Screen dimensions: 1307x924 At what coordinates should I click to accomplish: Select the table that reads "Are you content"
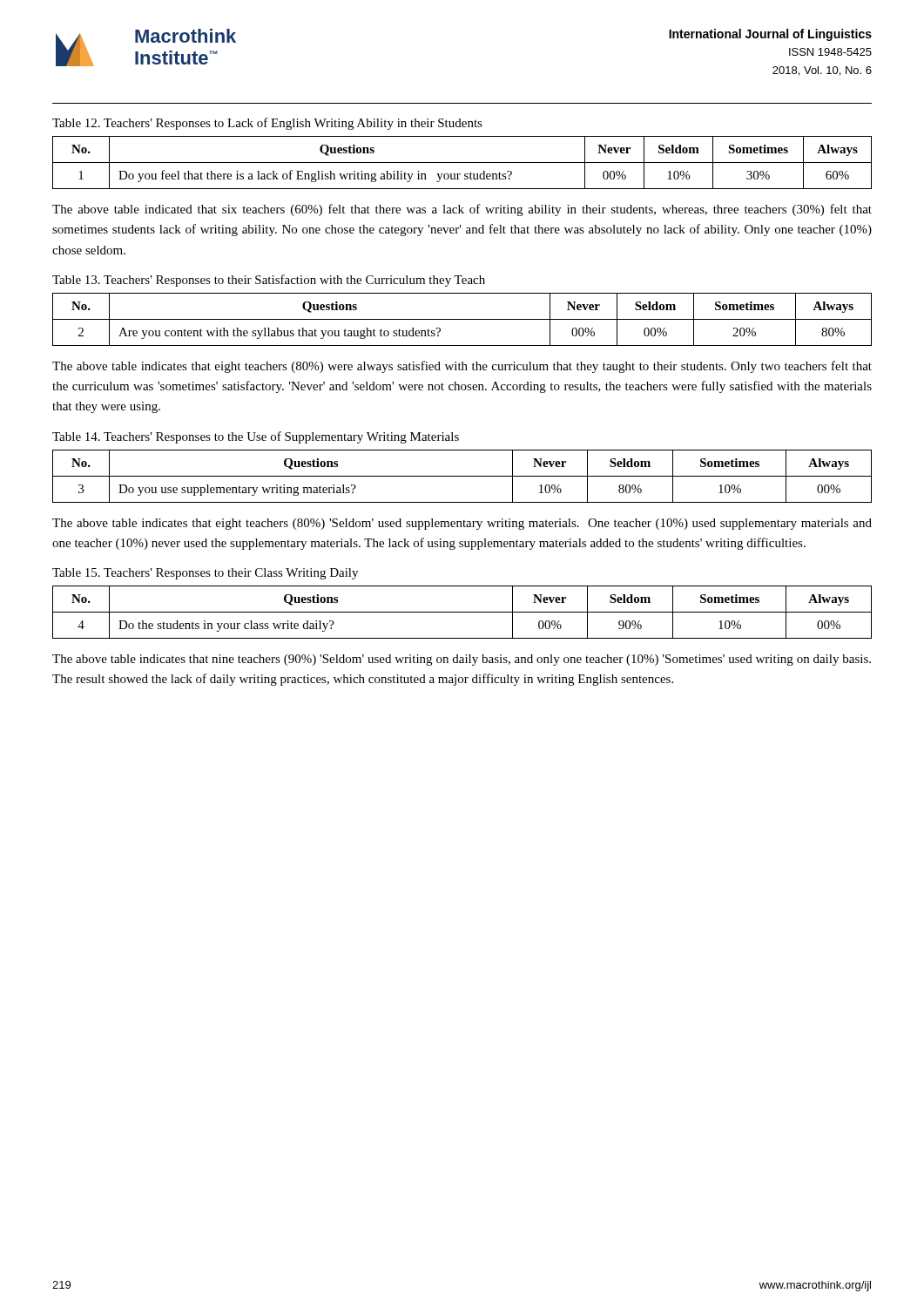point(462,319)
